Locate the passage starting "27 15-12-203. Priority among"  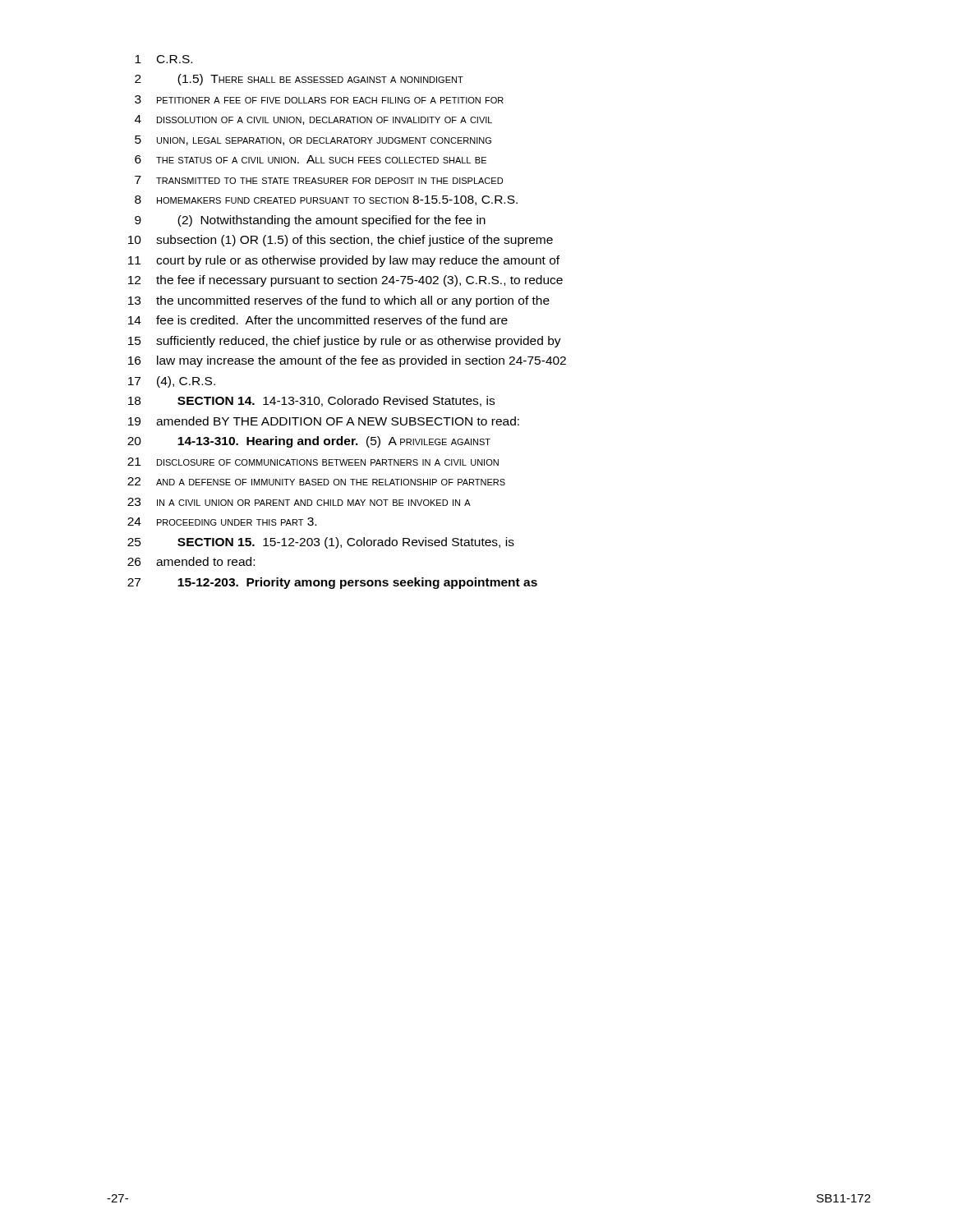489,582
